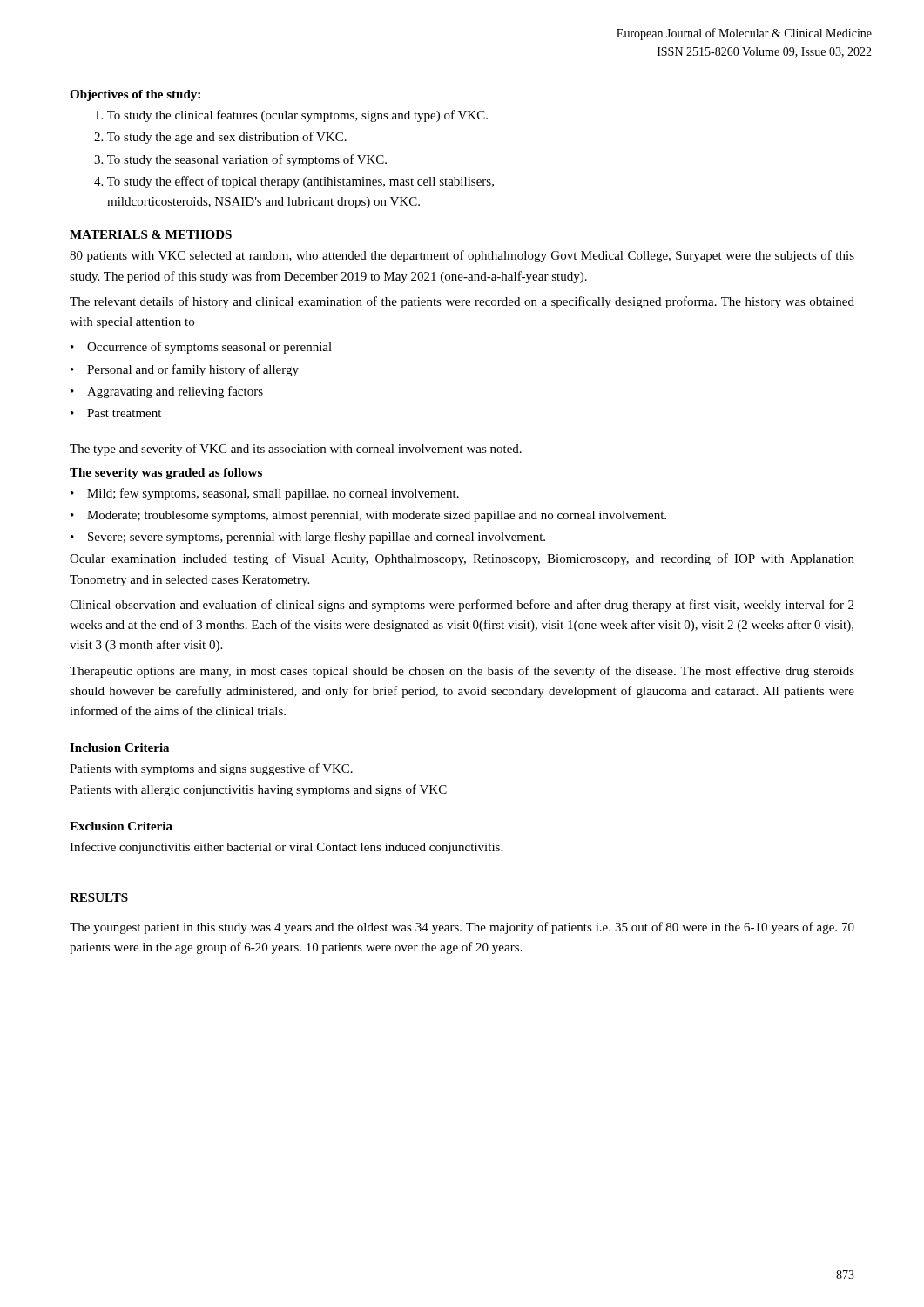Image resolution: width=924 pixels, height=1307 pixels.
Task: Find the text starting "Occurrence of symptoms seasonal or perennial"
Action: [210, 347]
